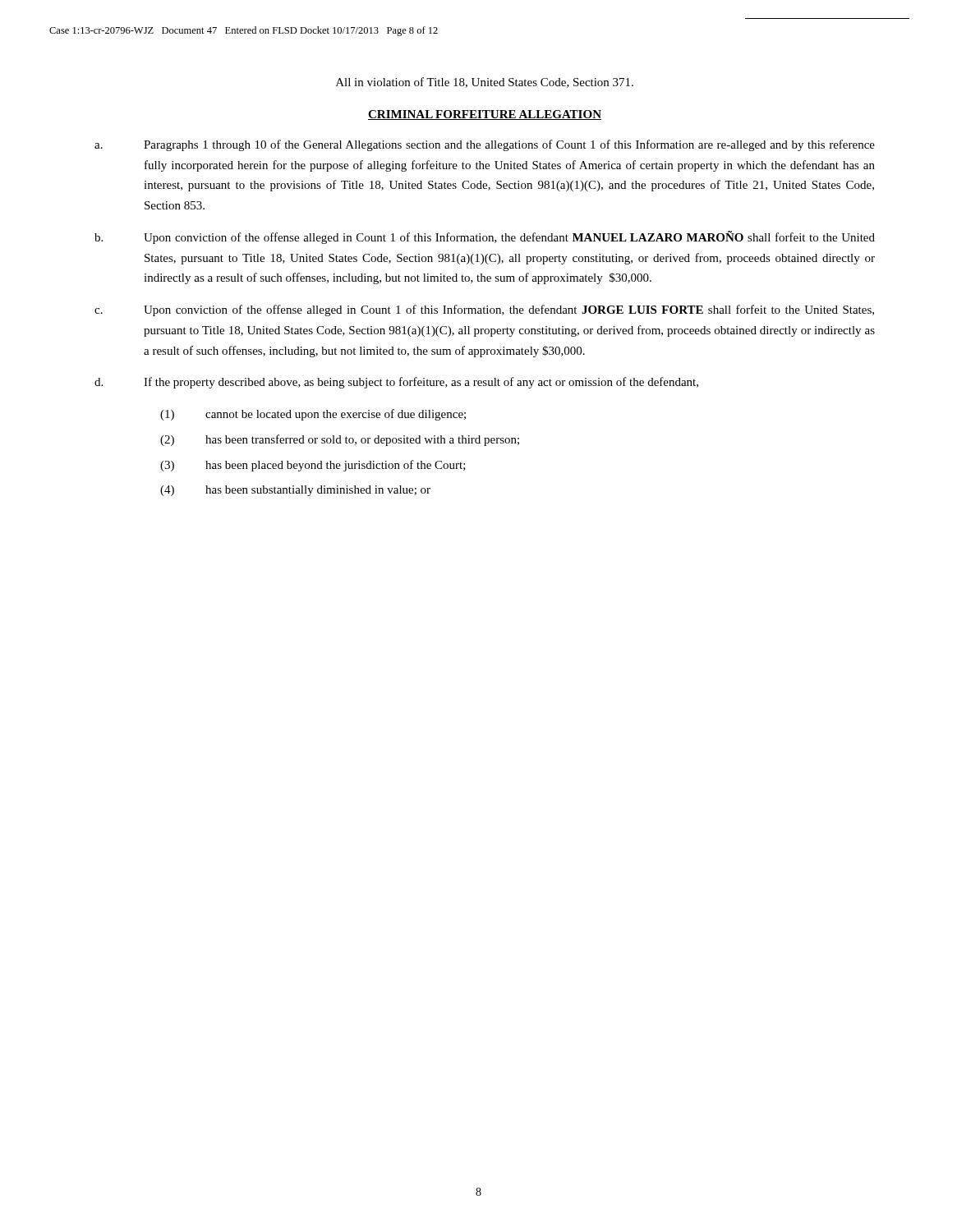Click on the text block starting "c. Upon conviction of the offense alleged"

tap(485, 330)
